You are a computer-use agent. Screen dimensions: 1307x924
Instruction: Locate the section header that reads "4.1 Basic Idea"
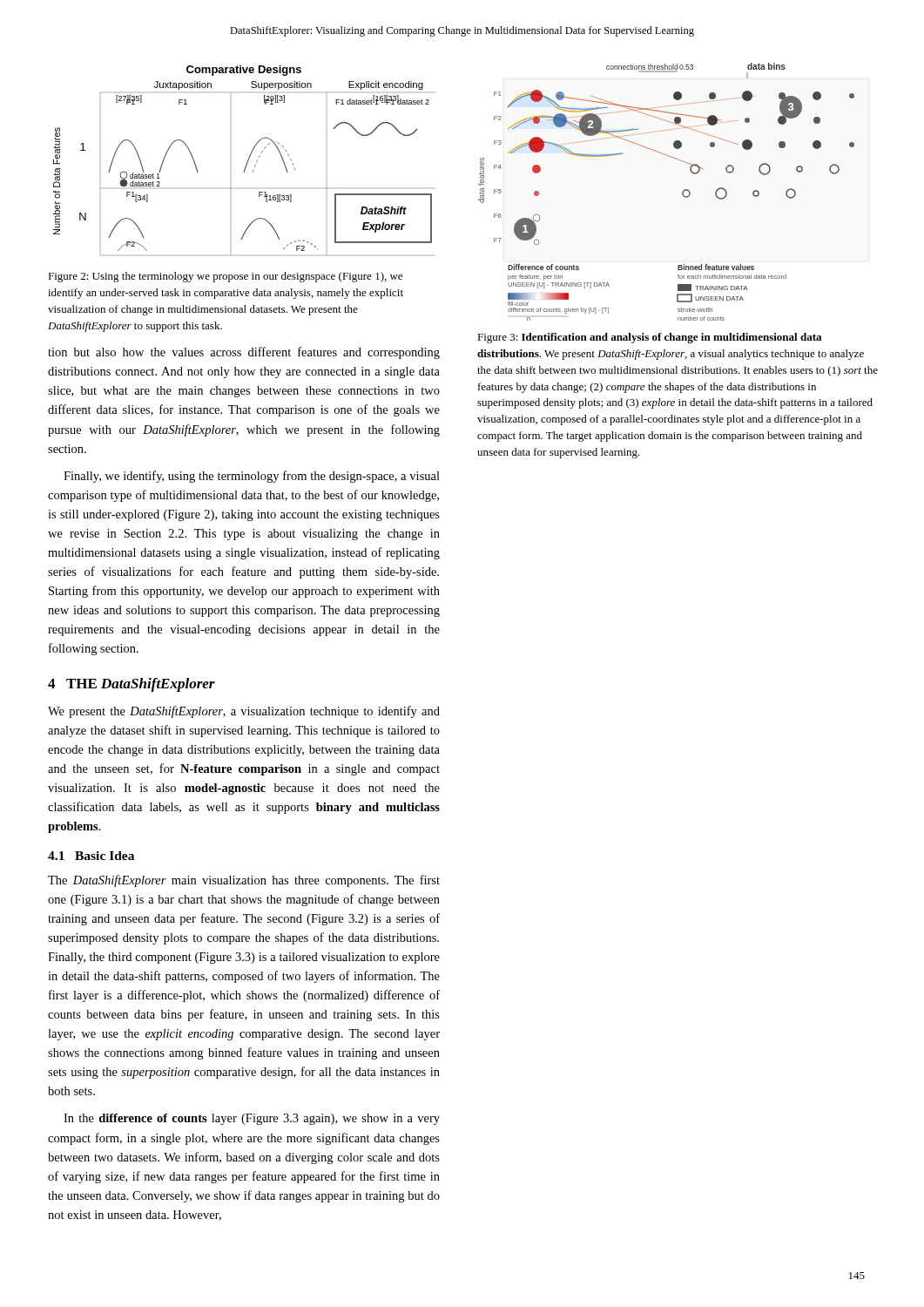point(91,855)
